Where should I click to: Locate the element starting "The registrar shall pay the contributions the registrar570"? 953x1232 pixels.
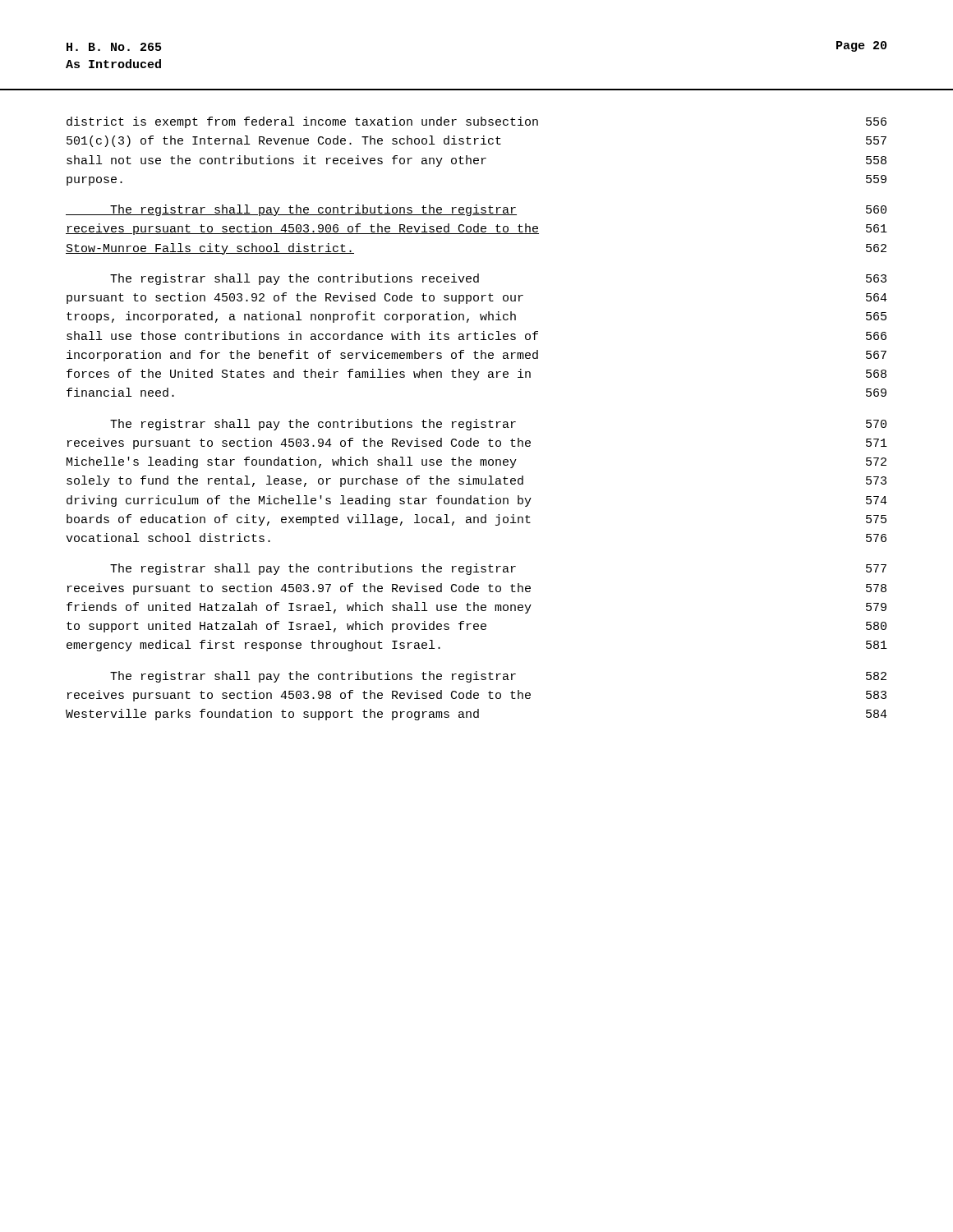(x=476, y=482)
